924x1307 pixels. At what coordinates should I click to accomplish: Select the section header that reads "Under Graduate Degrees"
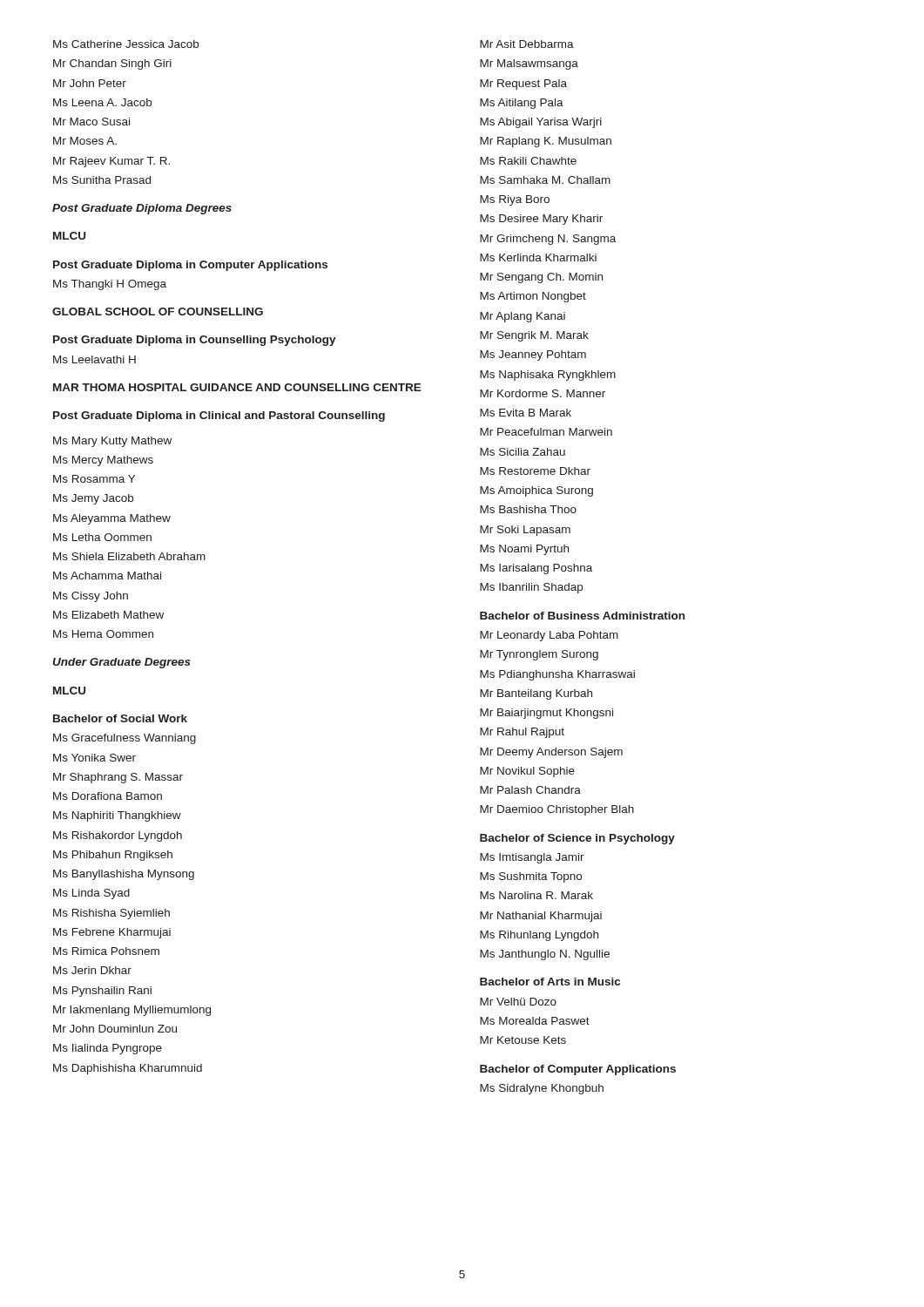point(122,662)
